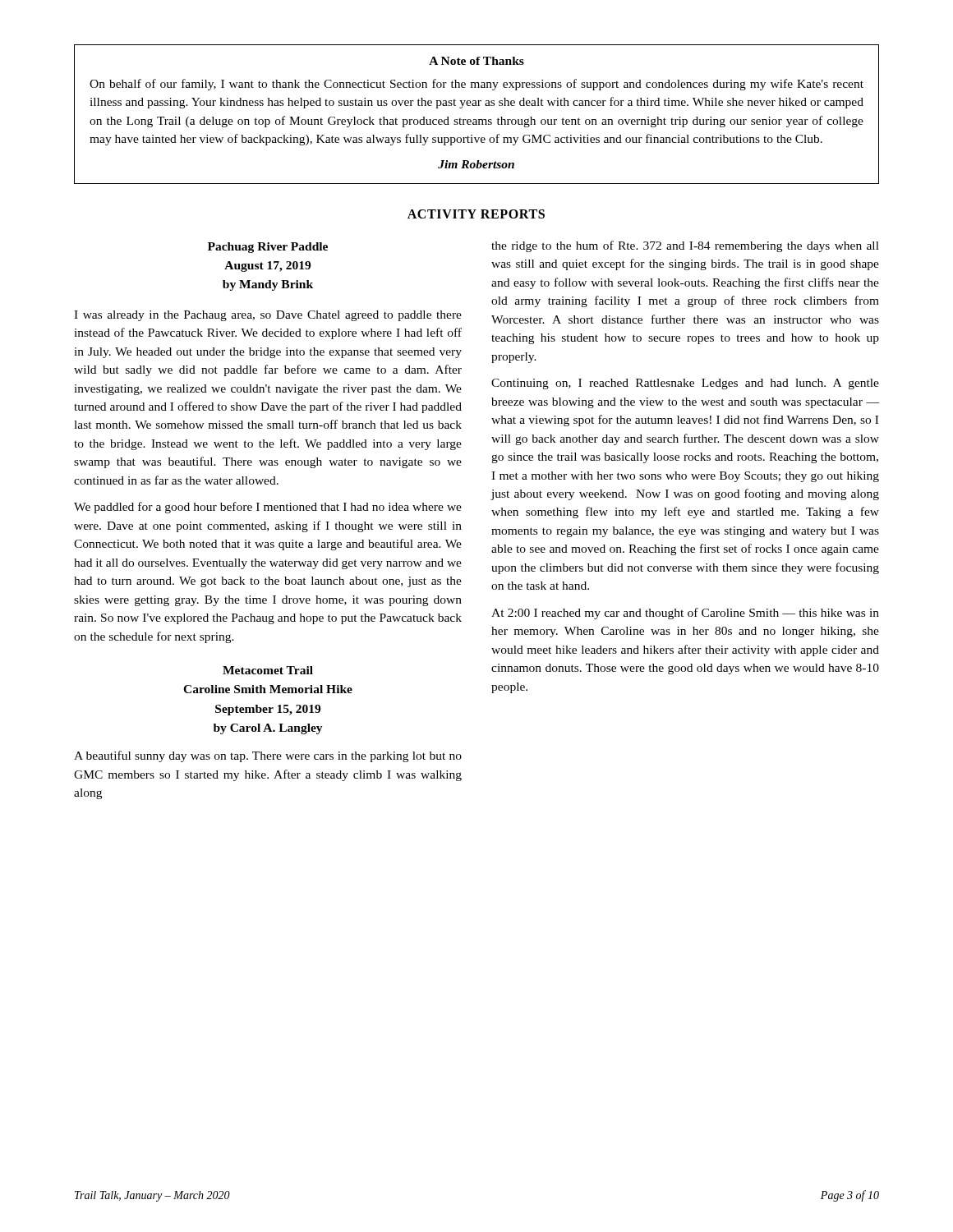Locate the element starting "A Note of Thanks"
The image size is (953, 1232).
click(x=476, y=112)
